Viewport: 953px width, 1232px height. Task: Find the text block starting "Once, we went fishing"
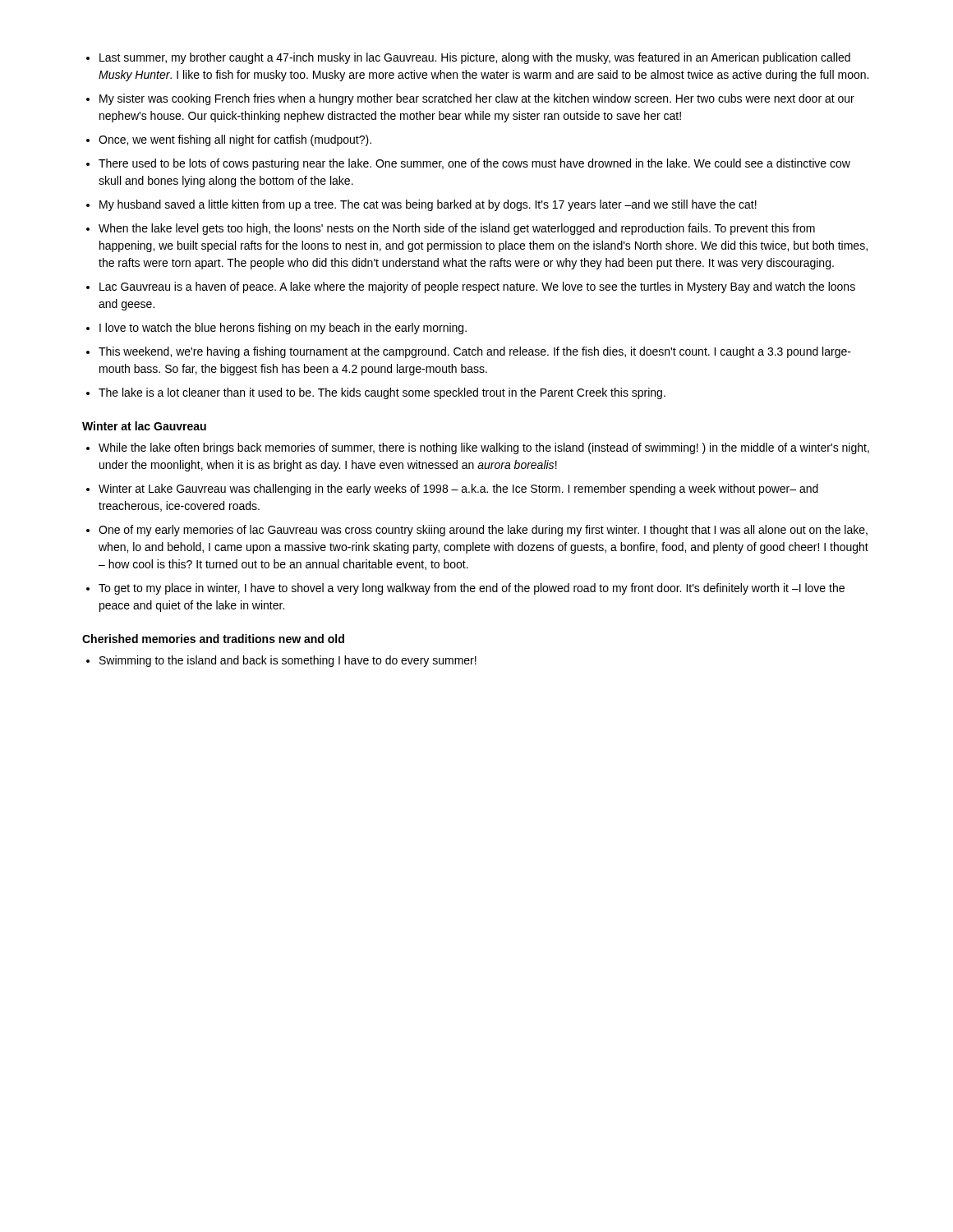click(235, 140)
